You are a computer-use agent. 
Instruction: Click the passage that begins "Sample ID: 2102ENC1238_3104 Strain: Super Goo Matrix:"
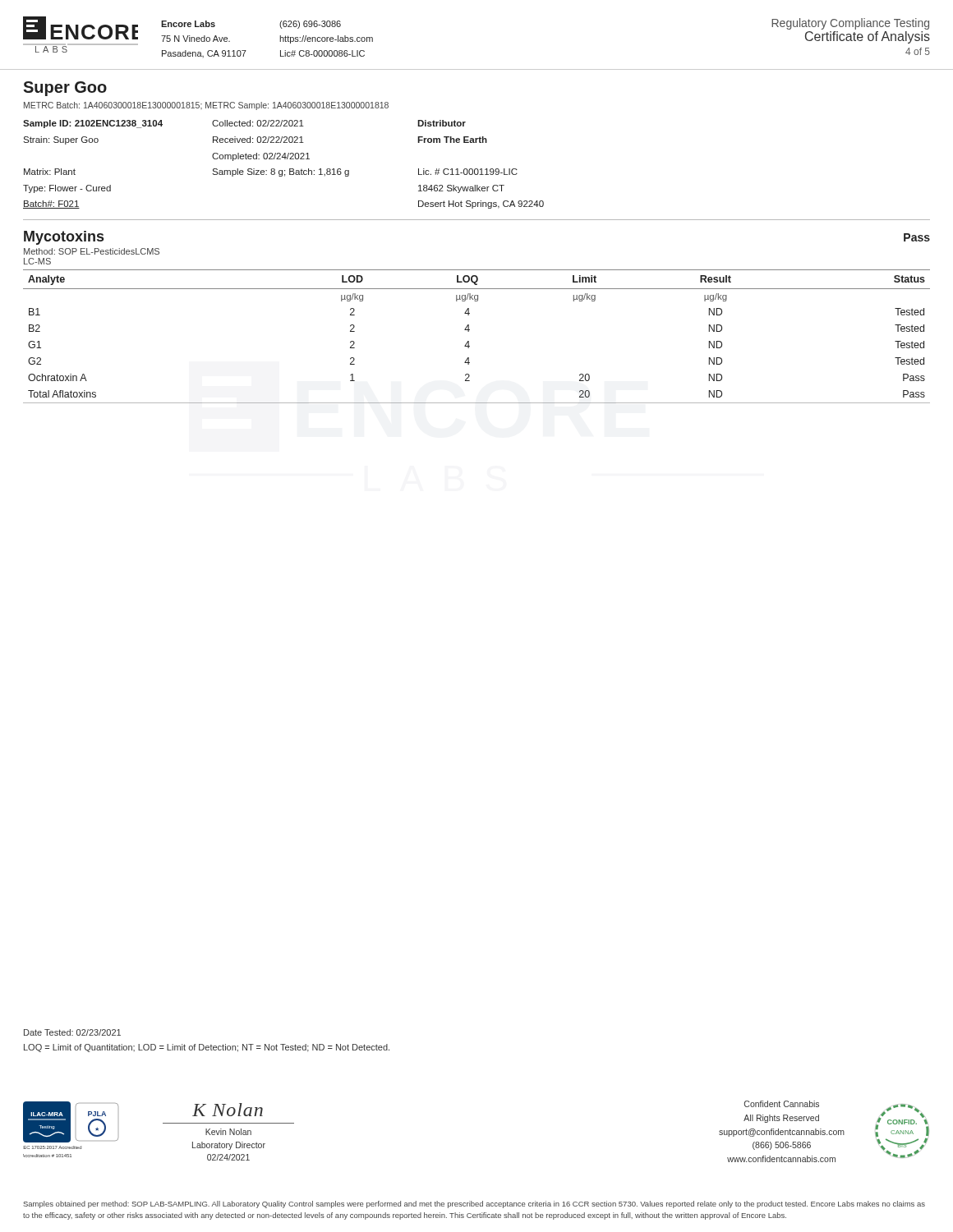click(x=476, y=164)
